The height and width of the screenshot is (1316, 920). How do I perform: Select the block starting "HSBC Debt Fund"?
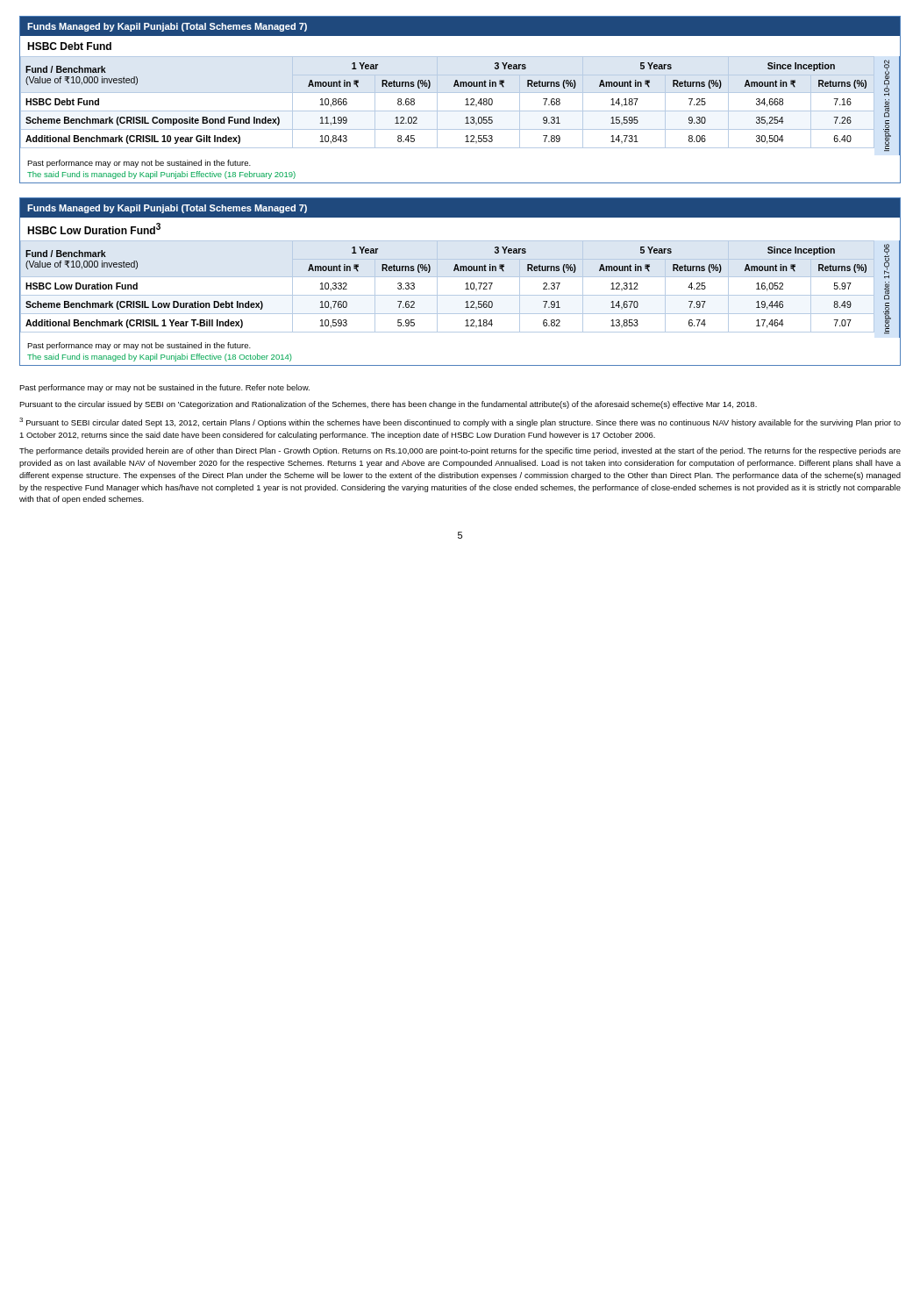point(70,47)
